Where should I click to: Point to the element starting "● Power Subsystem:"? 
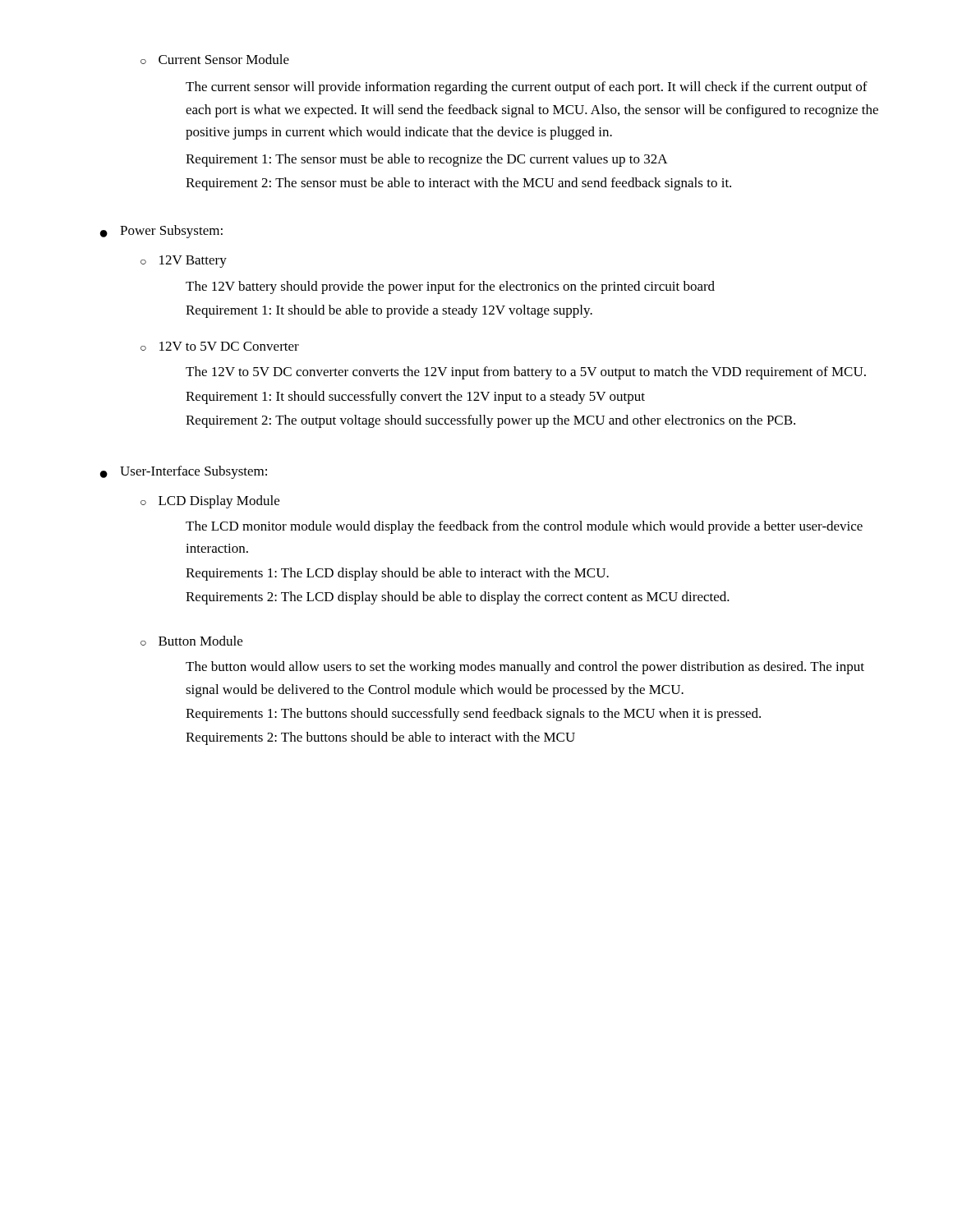pos(161,233)
